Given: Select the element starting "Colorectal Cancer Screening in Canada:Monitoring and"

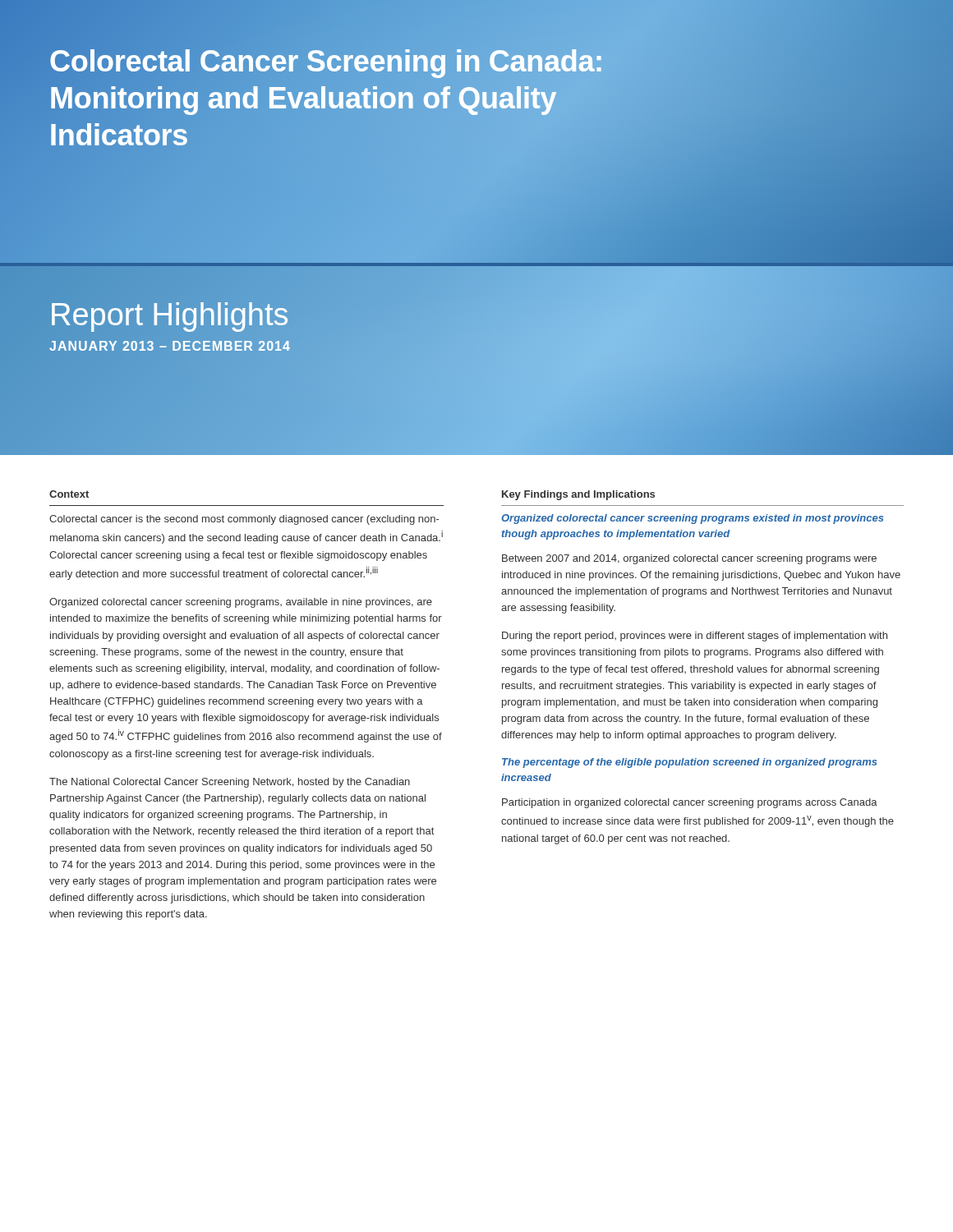Looking at the screenshot, I should 337,98.
